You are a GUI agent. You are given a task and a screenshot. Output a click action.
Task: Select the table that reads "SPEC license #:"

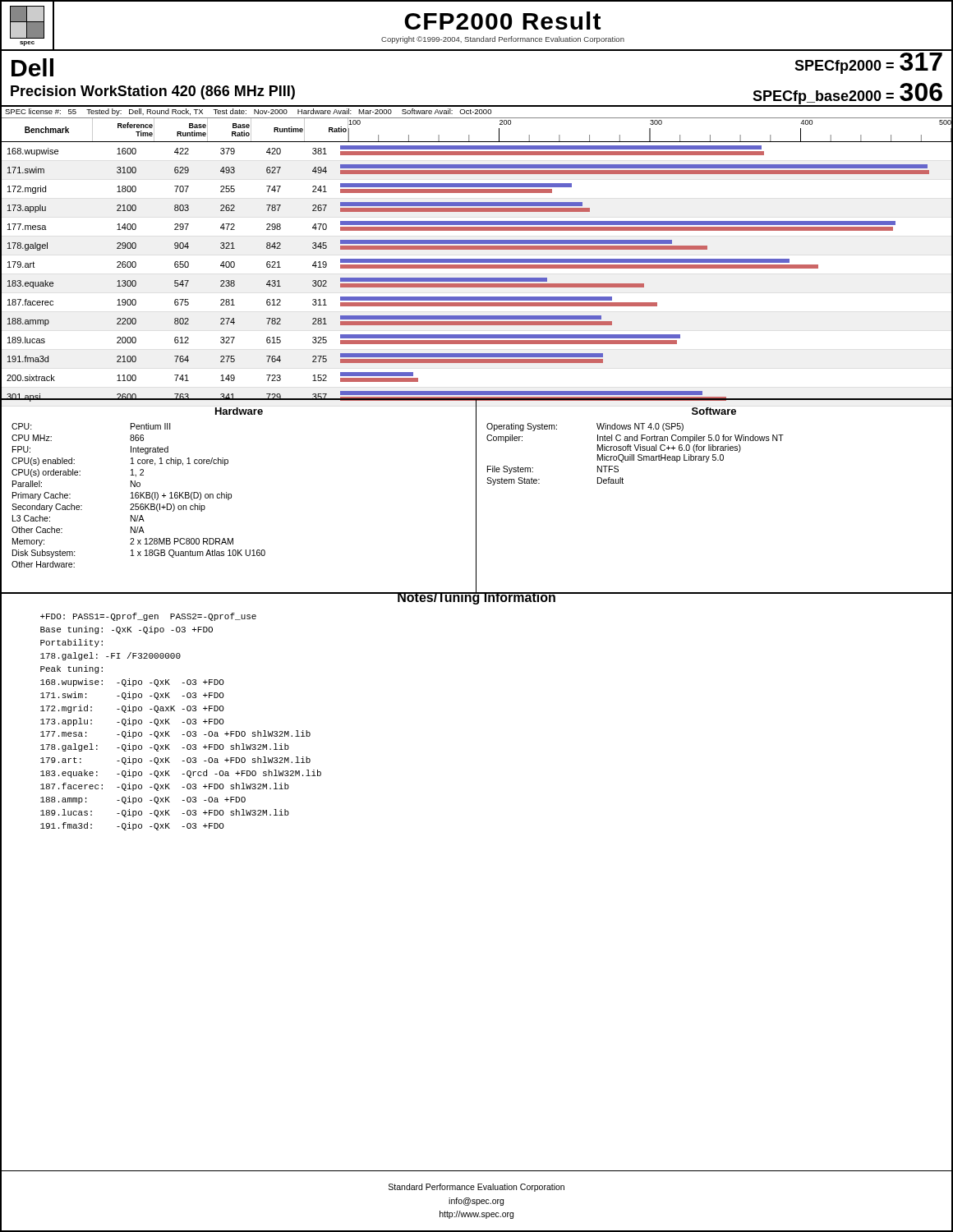[x=476, y=466]
